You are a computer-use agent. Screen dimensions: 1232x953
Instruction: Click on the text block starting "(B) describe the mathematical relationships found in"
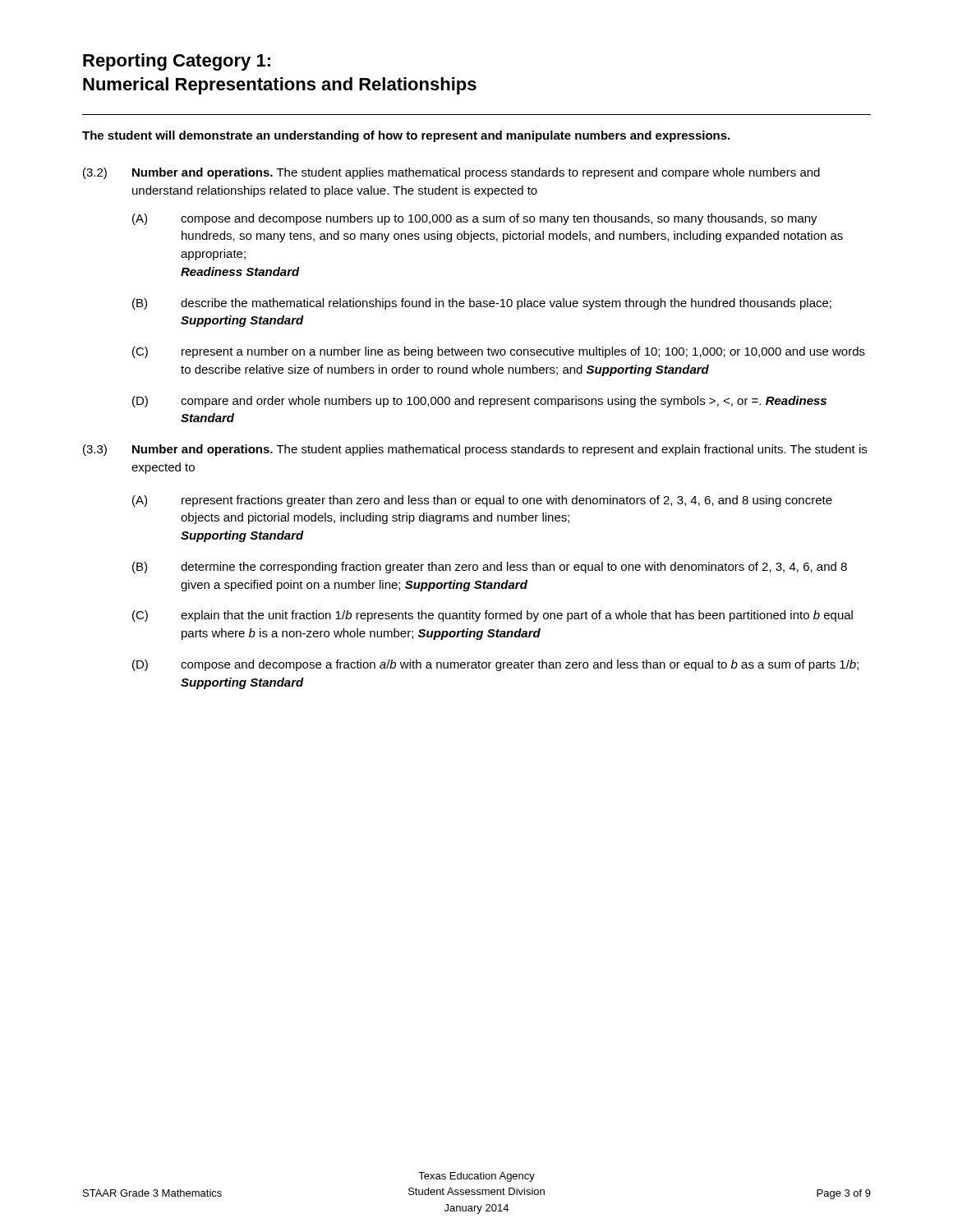(x=501, y=312)
